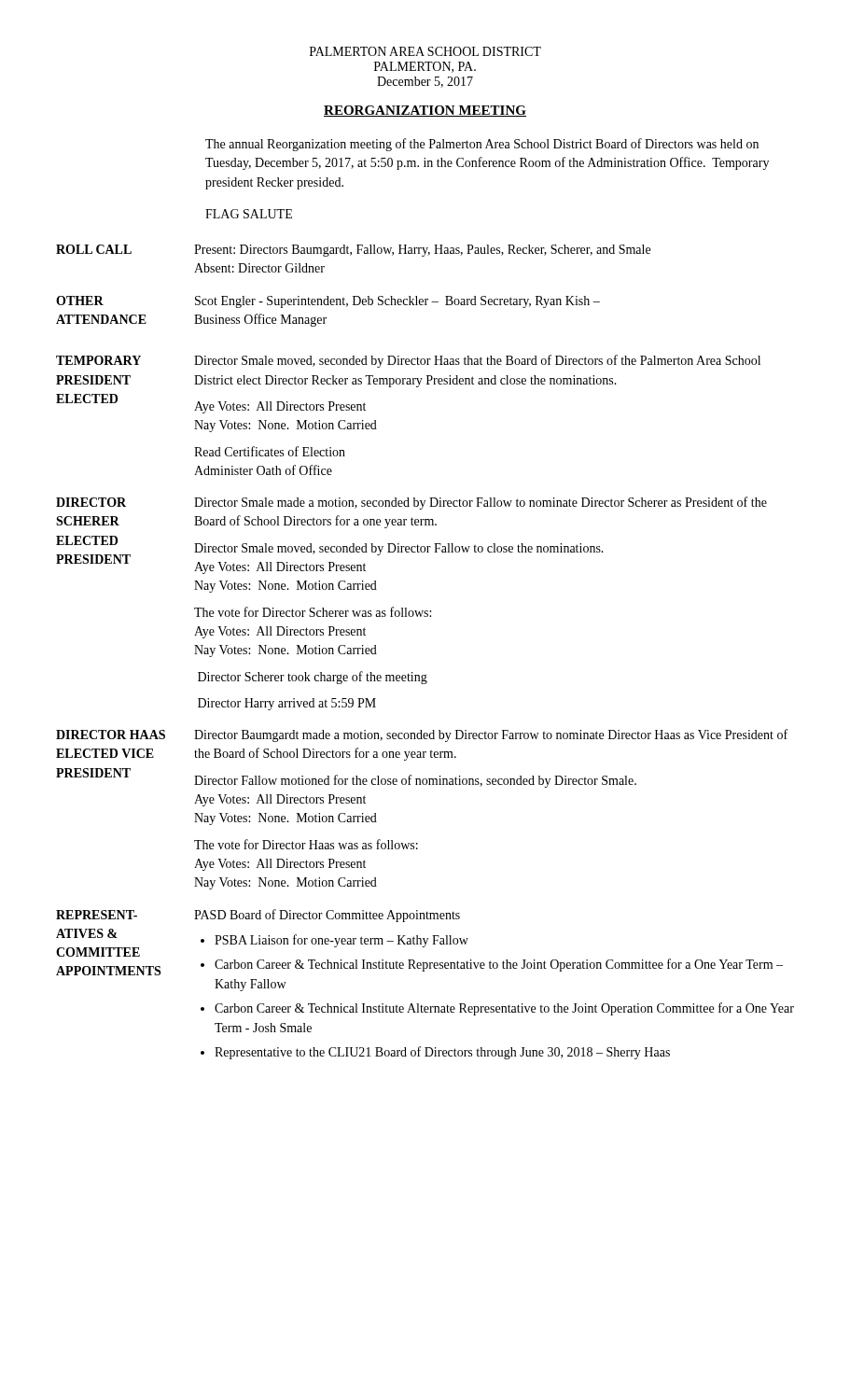The height and width of the screenshot is (1400, 850).
Task: Locate the text "ROLL CALL"
Action: [94, 250]
